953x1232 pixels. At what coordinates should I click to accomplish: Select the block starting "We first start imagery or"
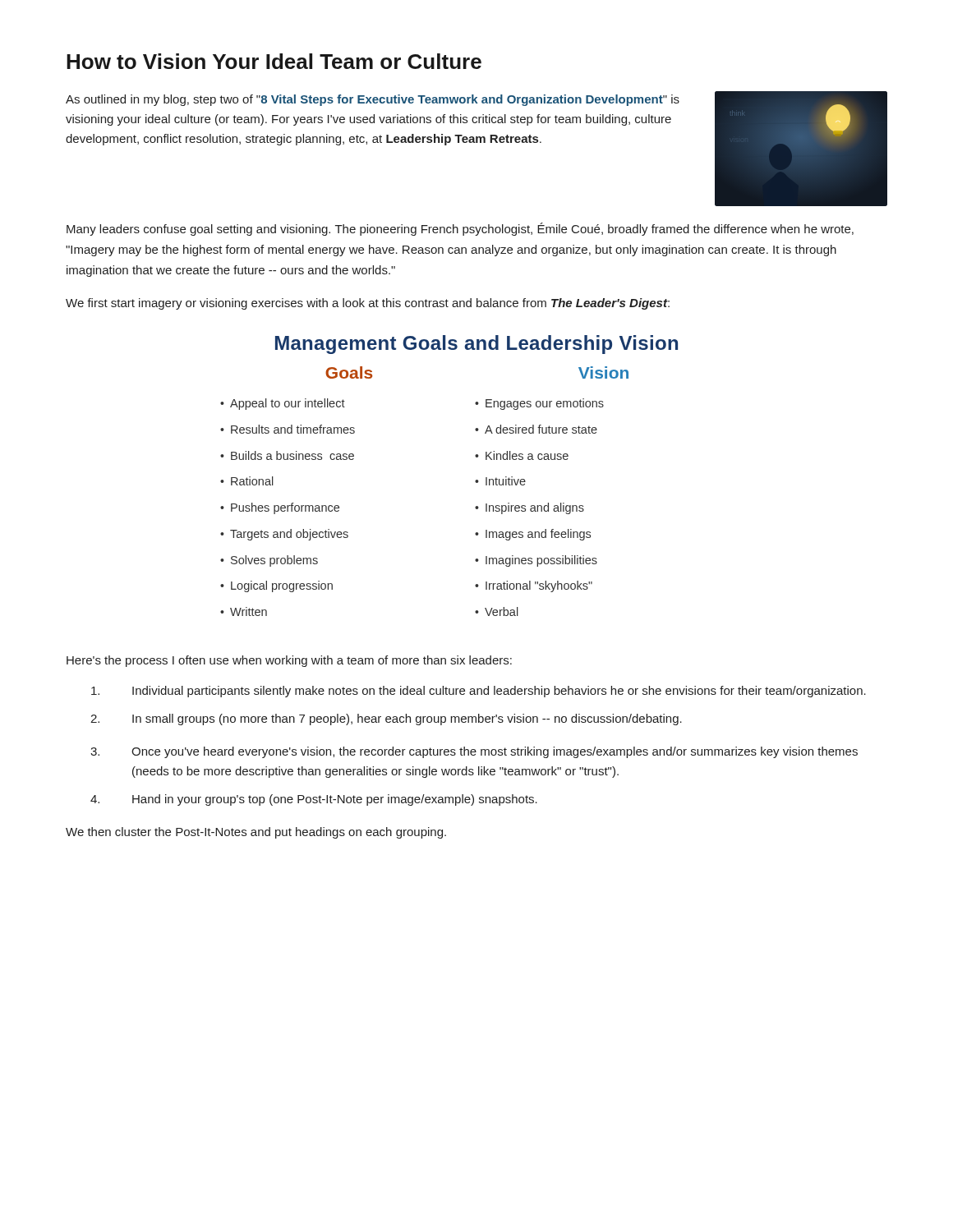click(x=368, y=303)
